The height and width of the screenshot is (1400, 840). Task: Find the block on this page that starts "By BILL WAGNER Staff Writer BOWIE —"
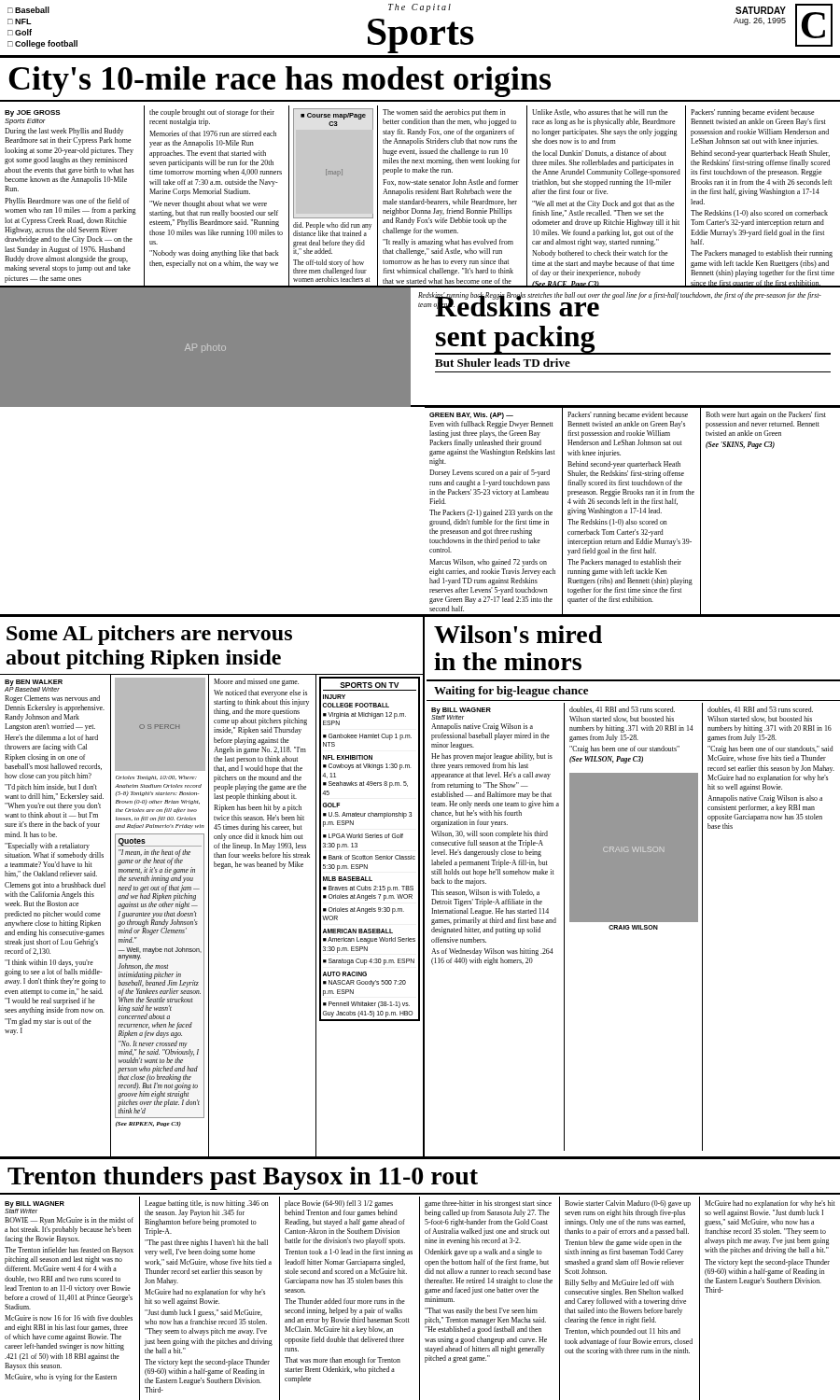click(70, 1291)
